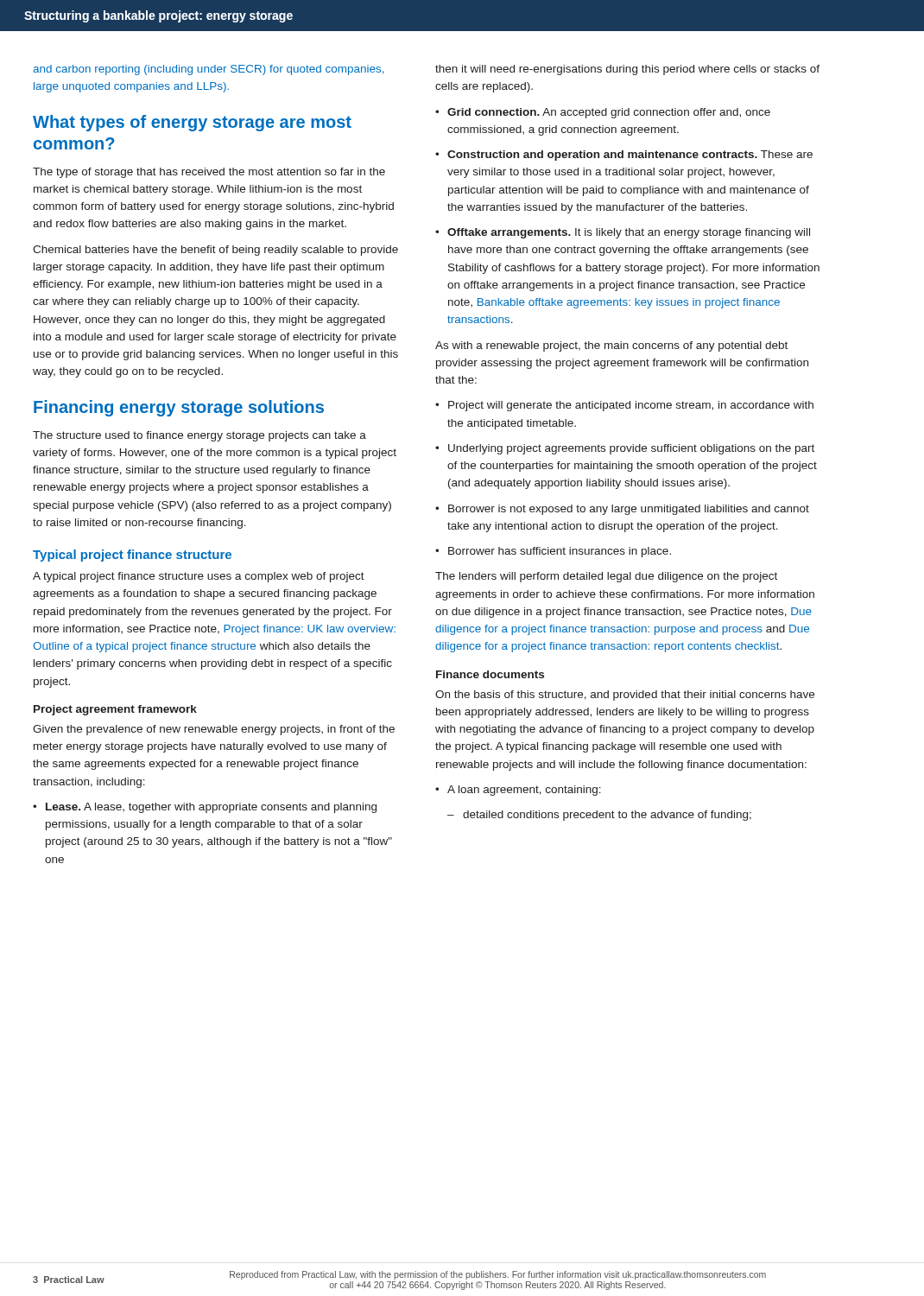Screen dimensions: 1296x924
Task: Find the list item that says "Borrower is not exposed"
Action: 628,517
